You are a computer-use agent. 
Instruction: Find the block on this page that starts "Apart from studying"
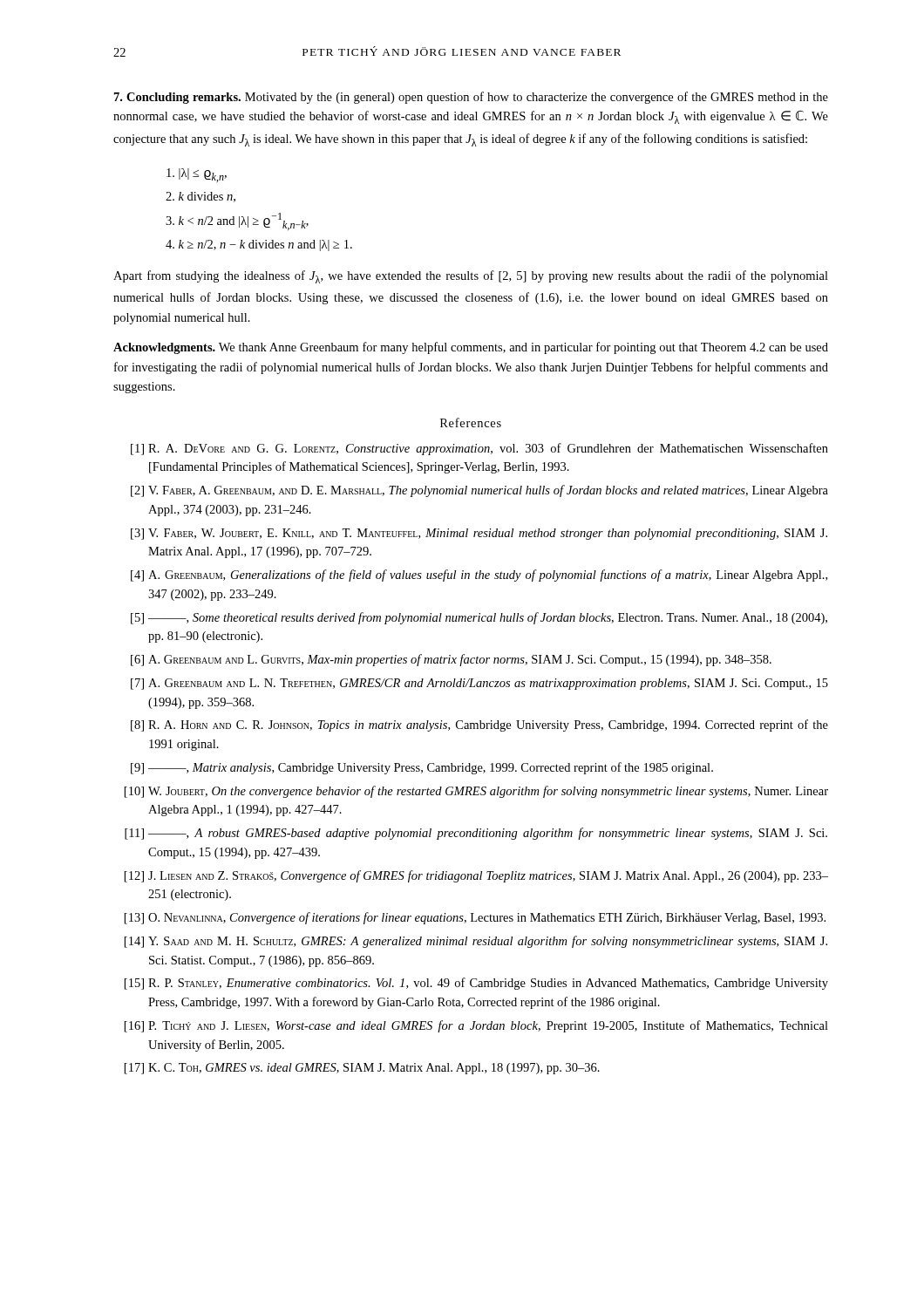coord(471,296)
